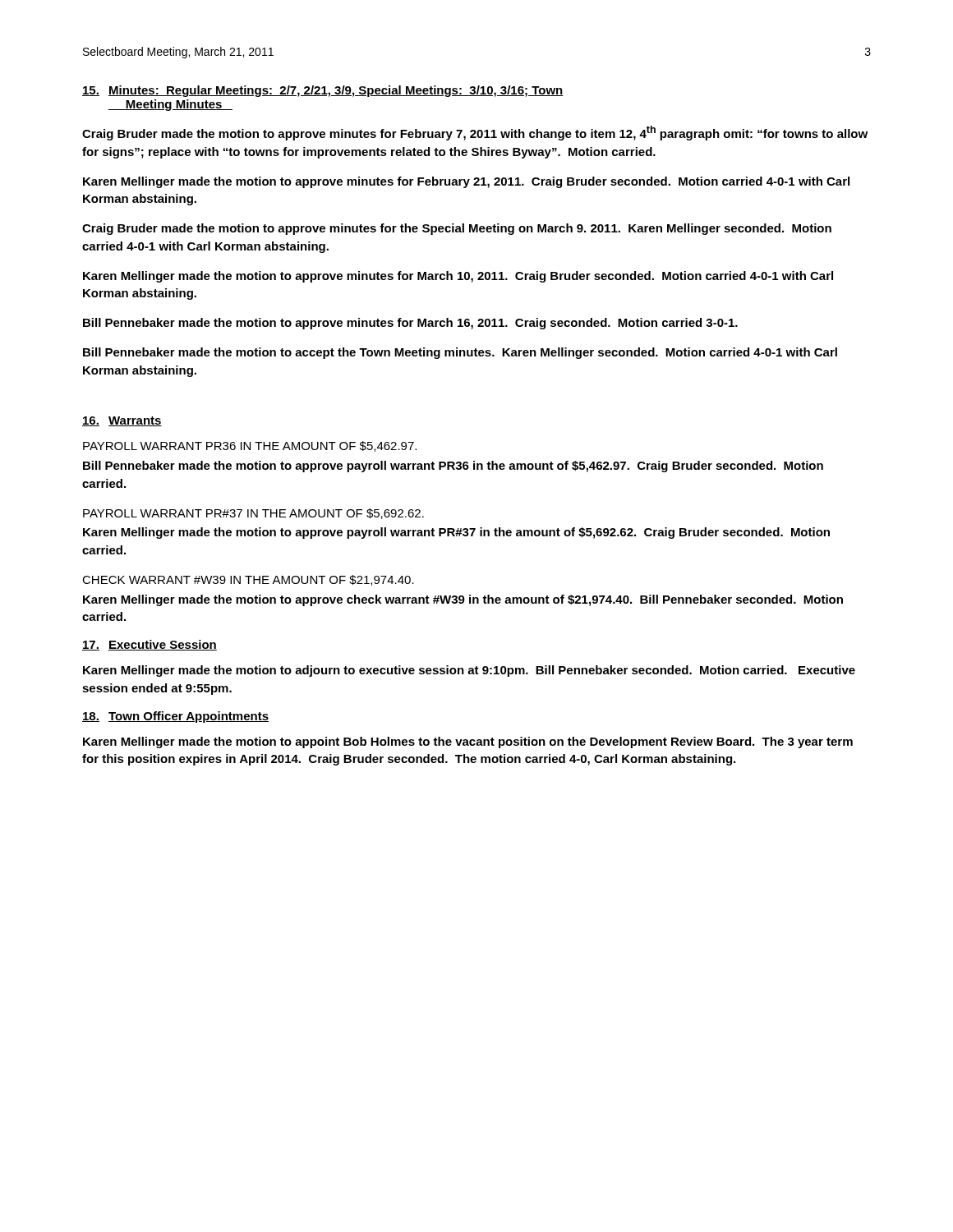This screenshot has width=953, height=1232.
Task: Click the passage that begins "PAYROLL WARRANT PR36 IN THE AMOUNT"
Action: click(250, 446)
